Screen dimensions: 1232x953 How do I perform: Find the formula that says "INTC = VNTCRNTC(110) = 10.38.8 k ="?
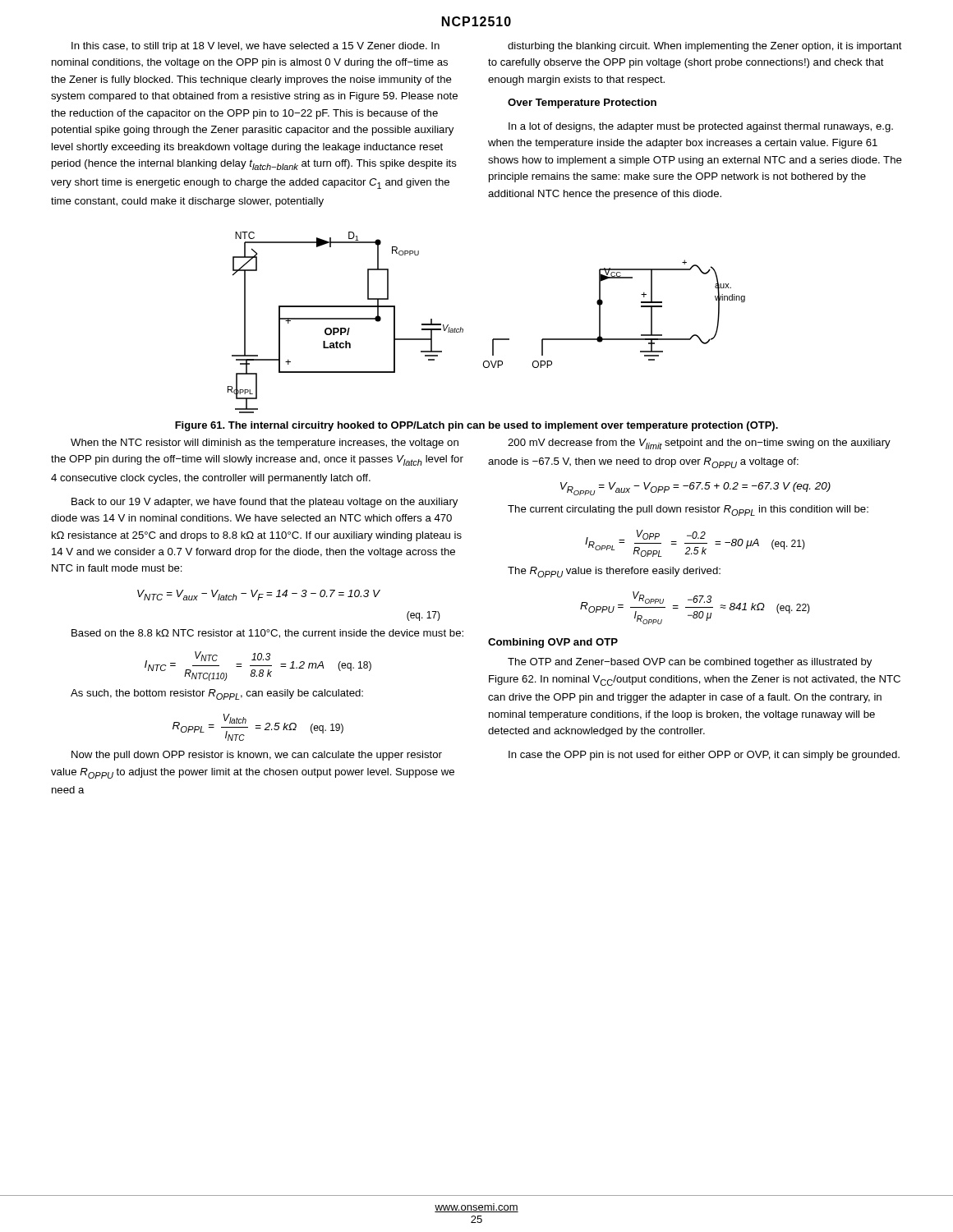click(x=258, y=666)
